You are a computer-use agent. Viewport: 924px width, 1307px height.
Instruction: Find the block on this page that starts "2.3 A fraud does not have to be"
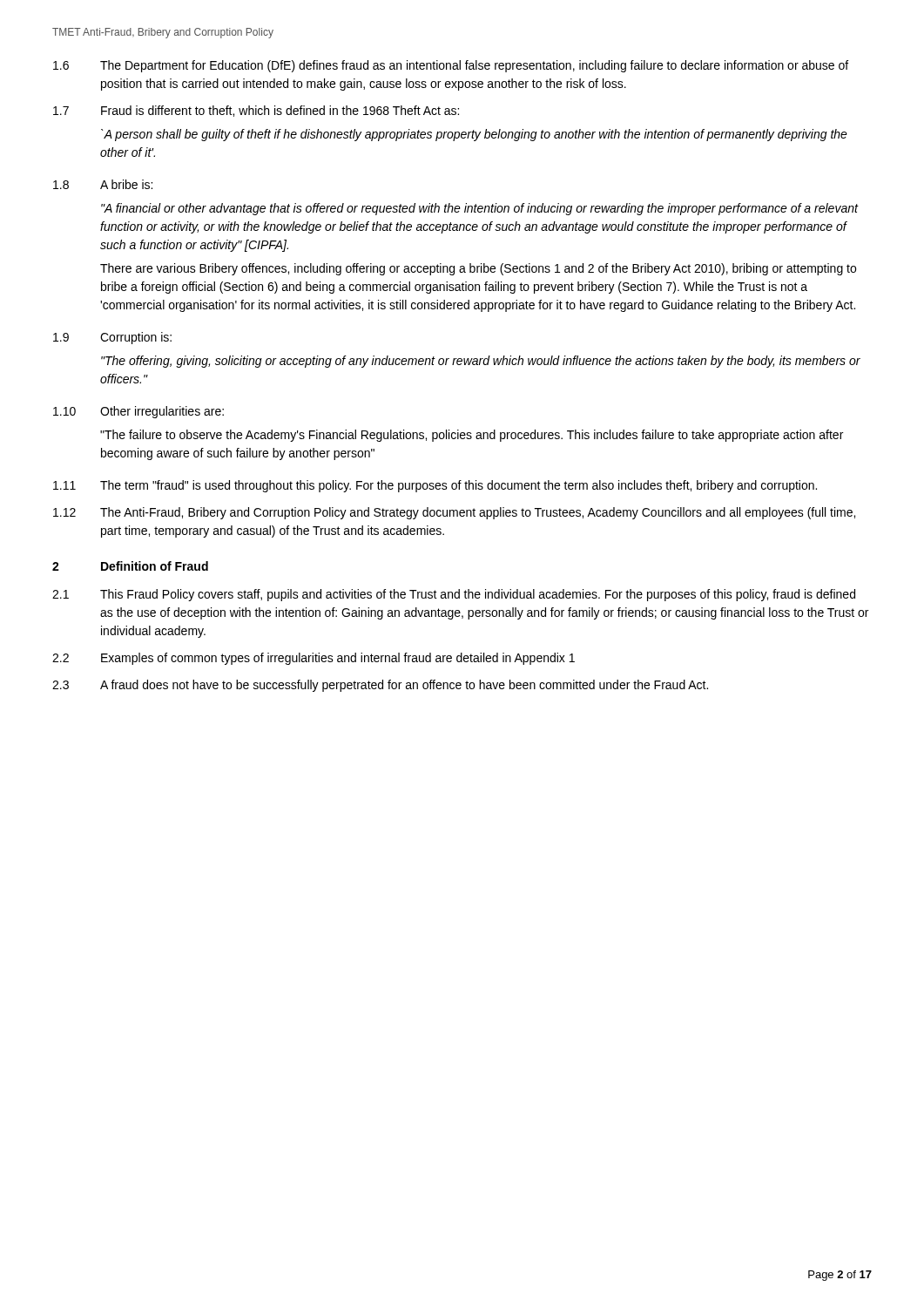(x=462, y=685)
